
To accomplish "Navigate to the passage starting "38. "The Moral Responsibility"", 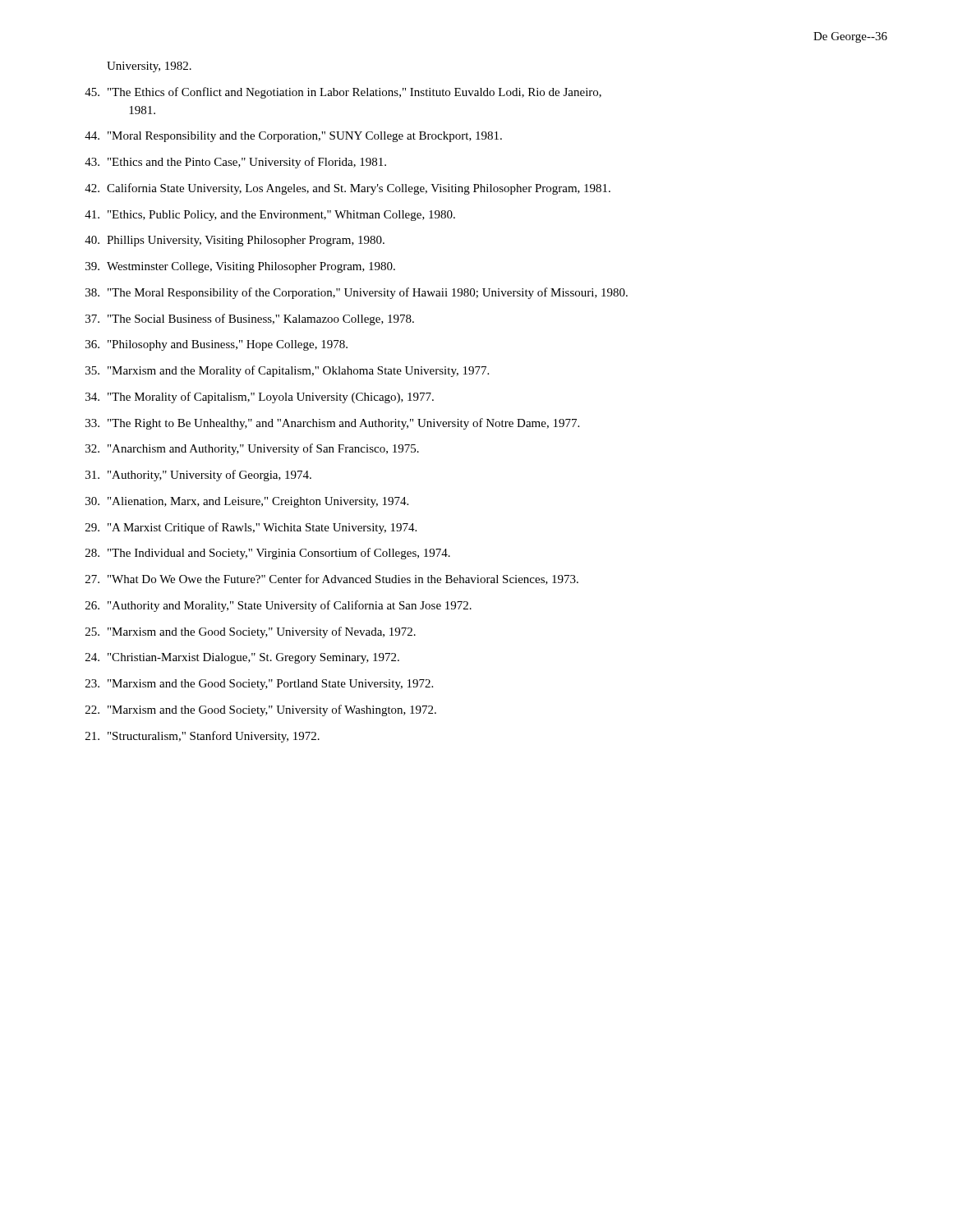I will pyautogui.click(x=476, y=293).
